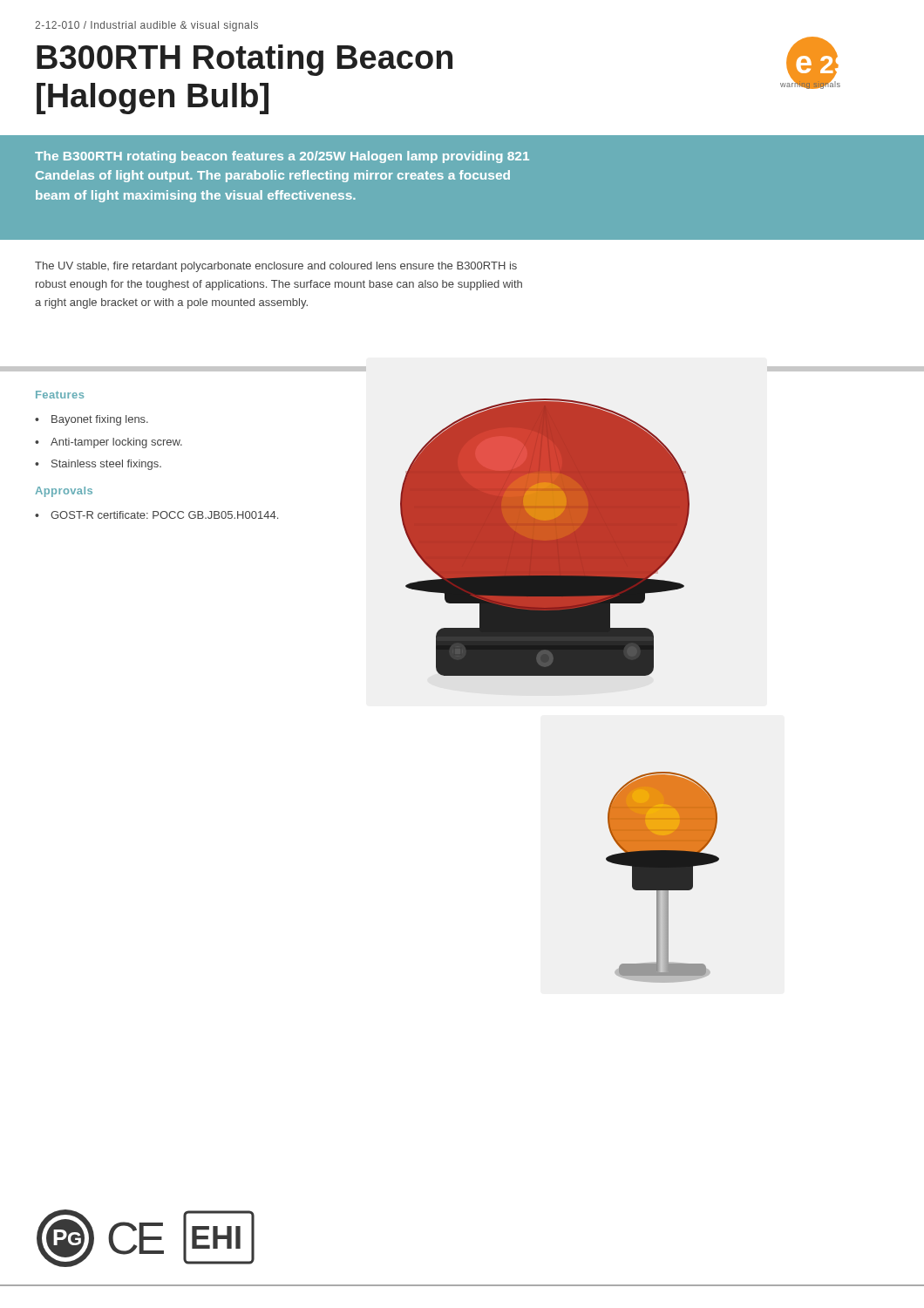The image size is (924, 1308).
Task: Find the text block containing "The B300RTH rotating beacon features a 20/25W Halogen"
Action: click(282, 175)
